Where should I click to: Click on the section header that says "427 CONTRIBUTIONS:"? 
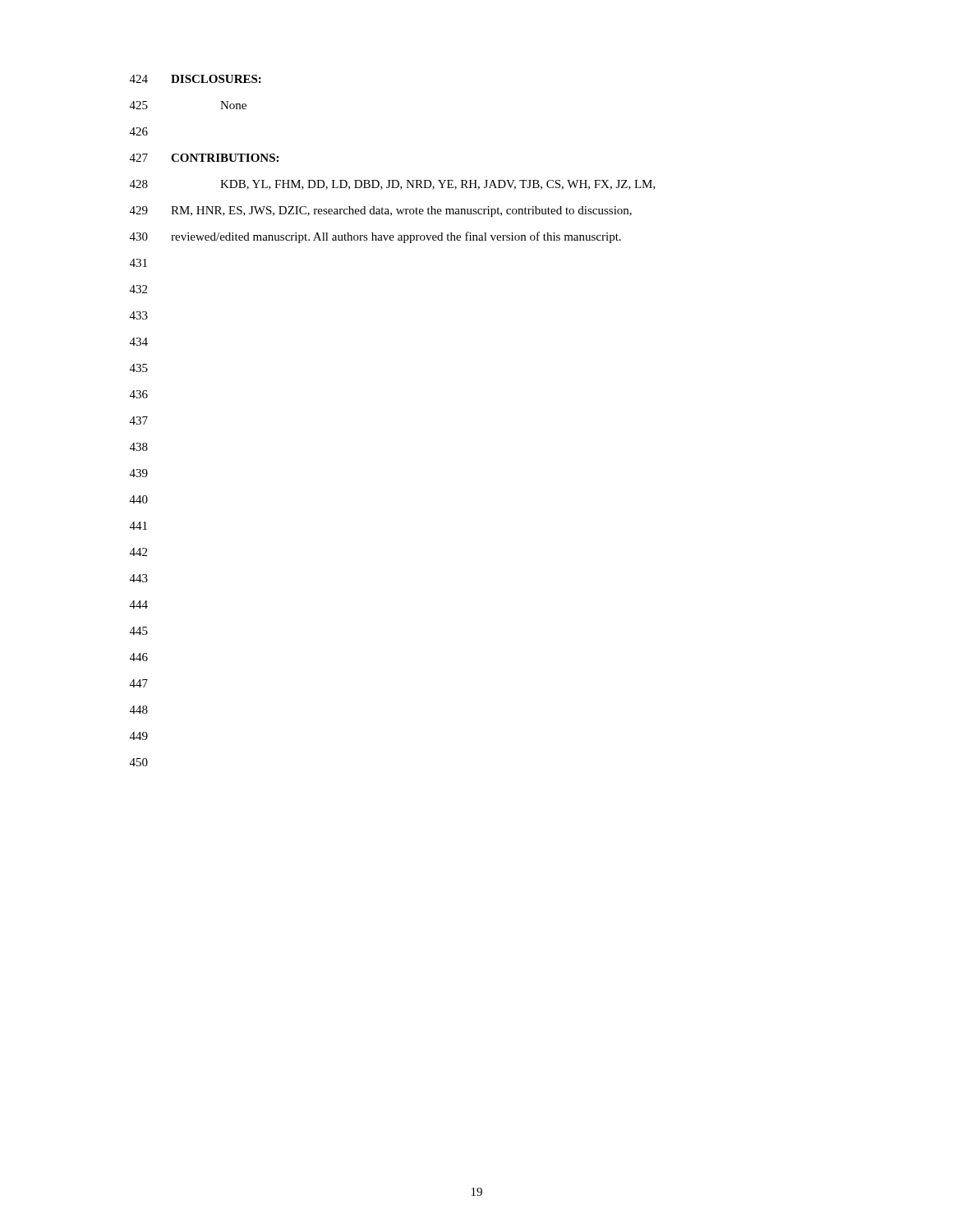(204, 158)
